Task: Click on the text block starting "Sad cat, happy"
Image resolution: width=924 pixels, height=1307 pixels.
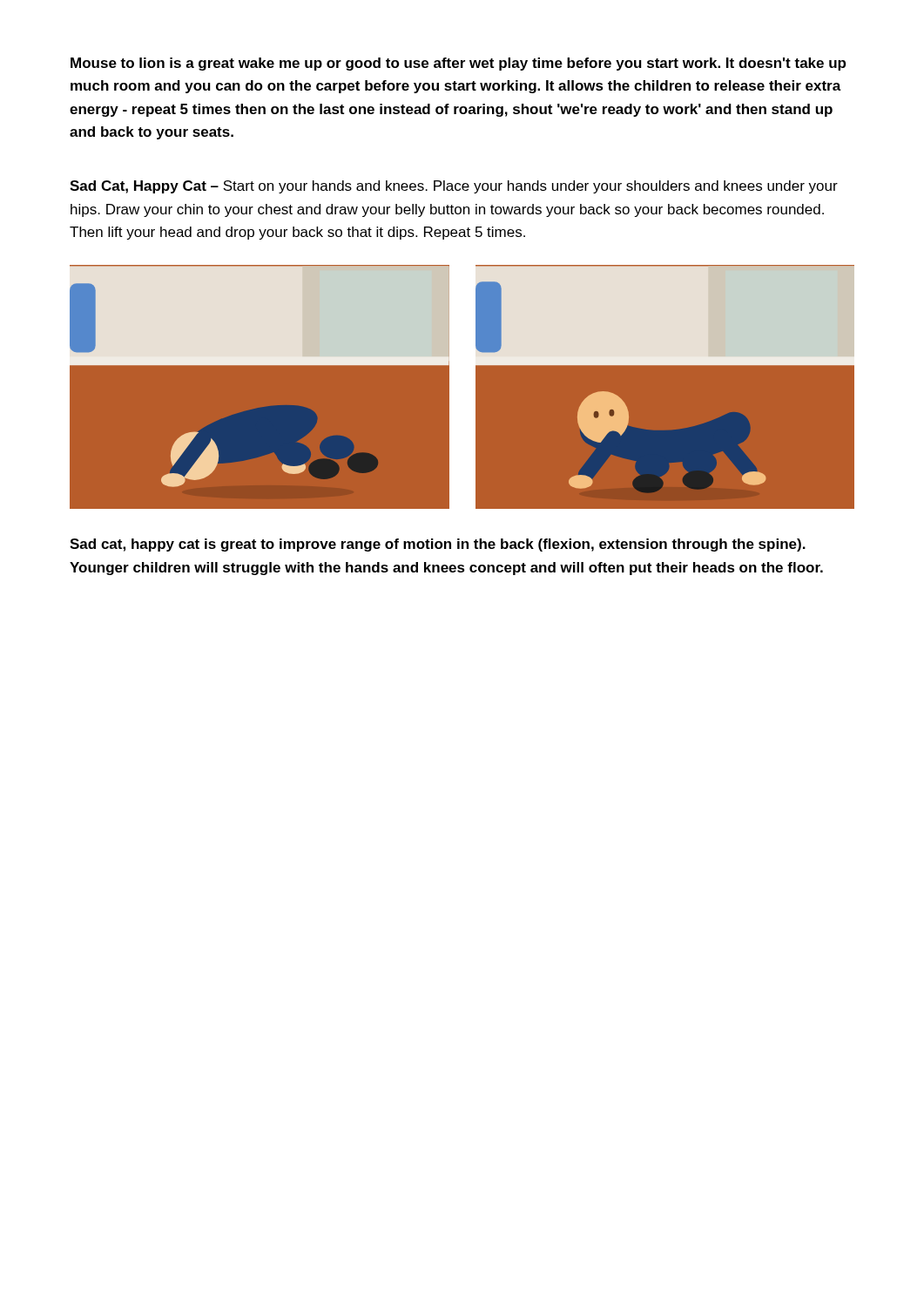Action: (x=447, y=556)
